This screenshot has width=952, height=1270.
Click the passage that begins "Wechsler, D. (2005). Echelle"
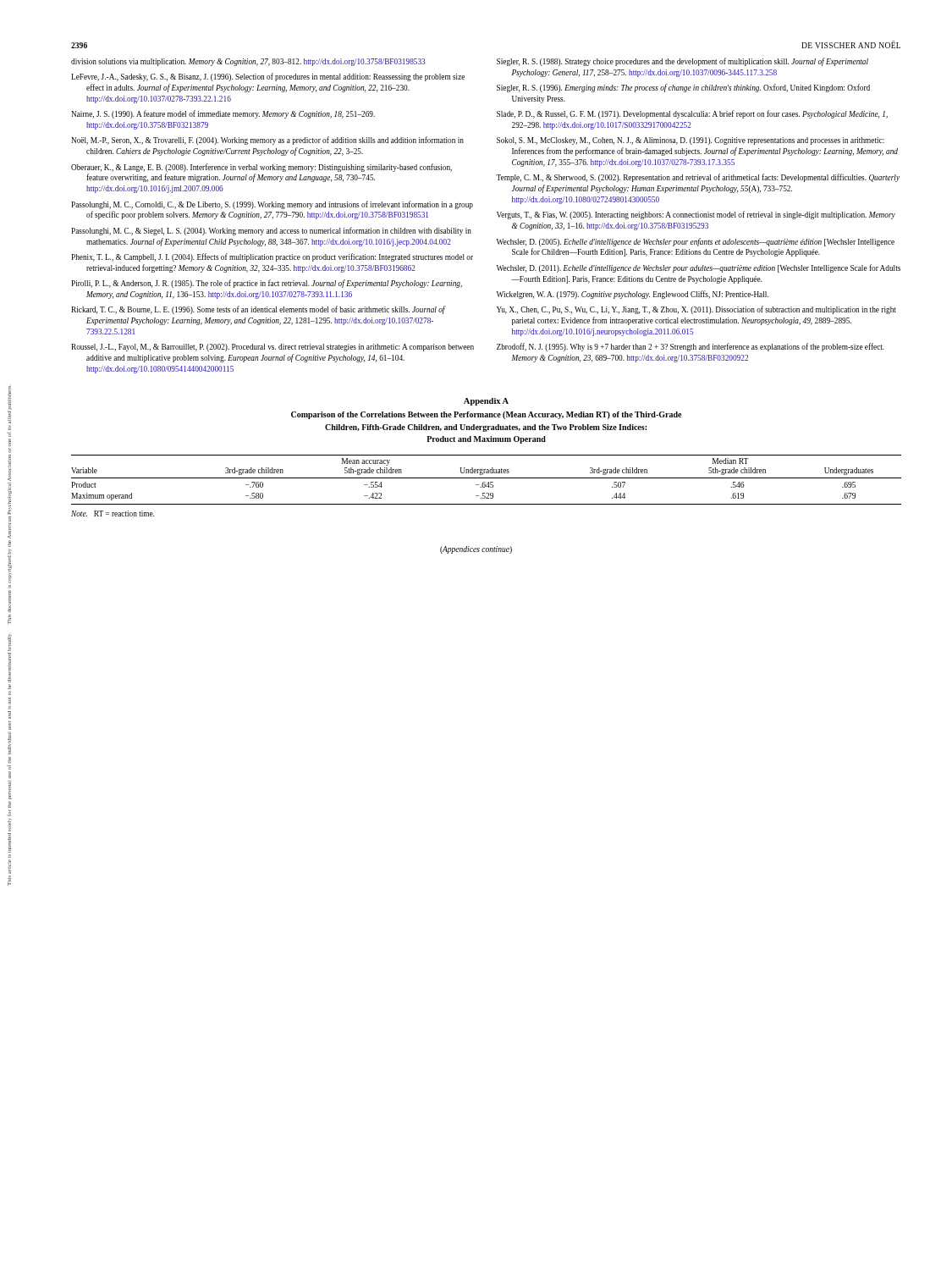click(x=695, y=247)
